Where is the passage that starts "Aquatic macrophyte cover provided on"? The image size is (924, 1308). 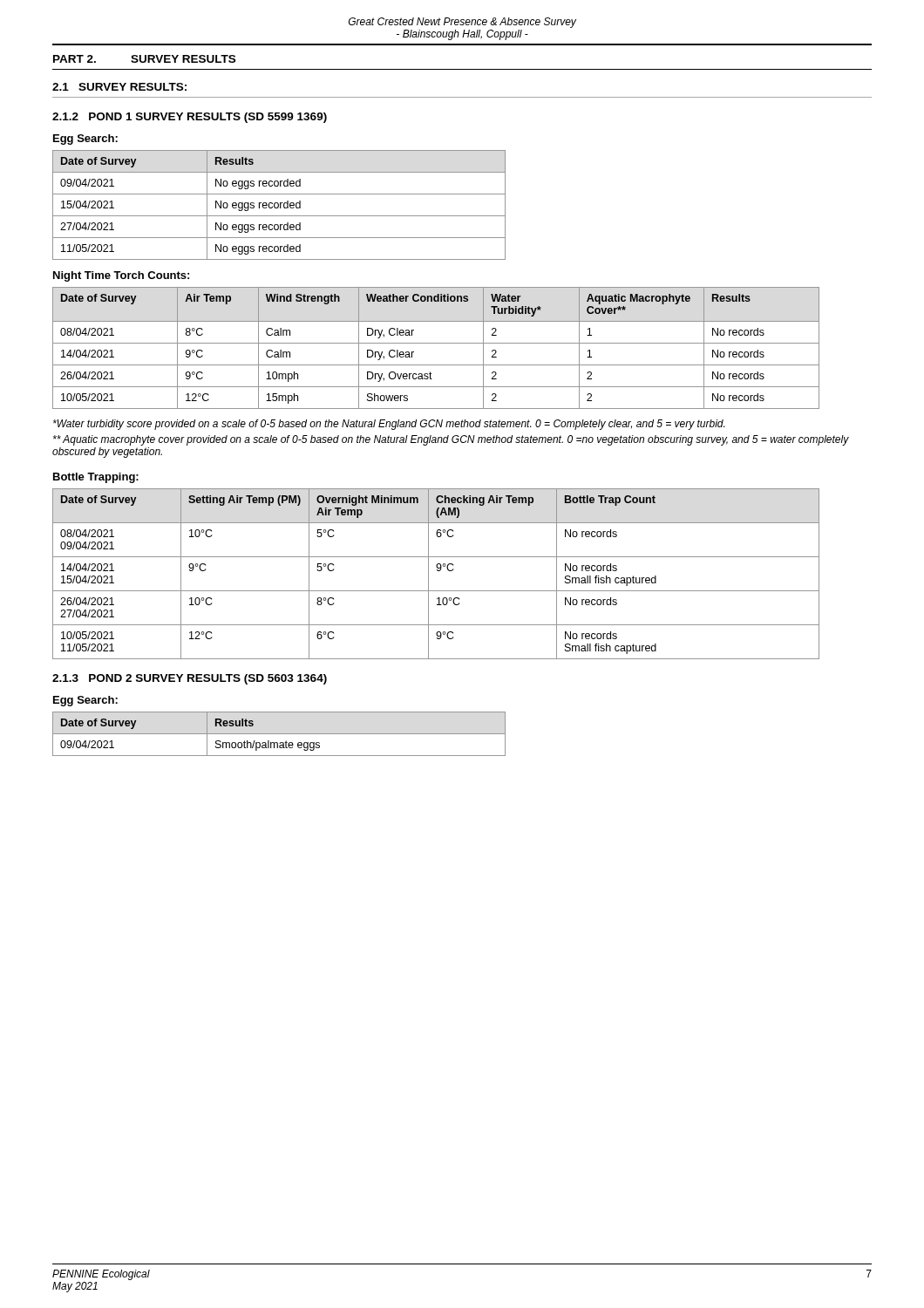tap(450, 446)
